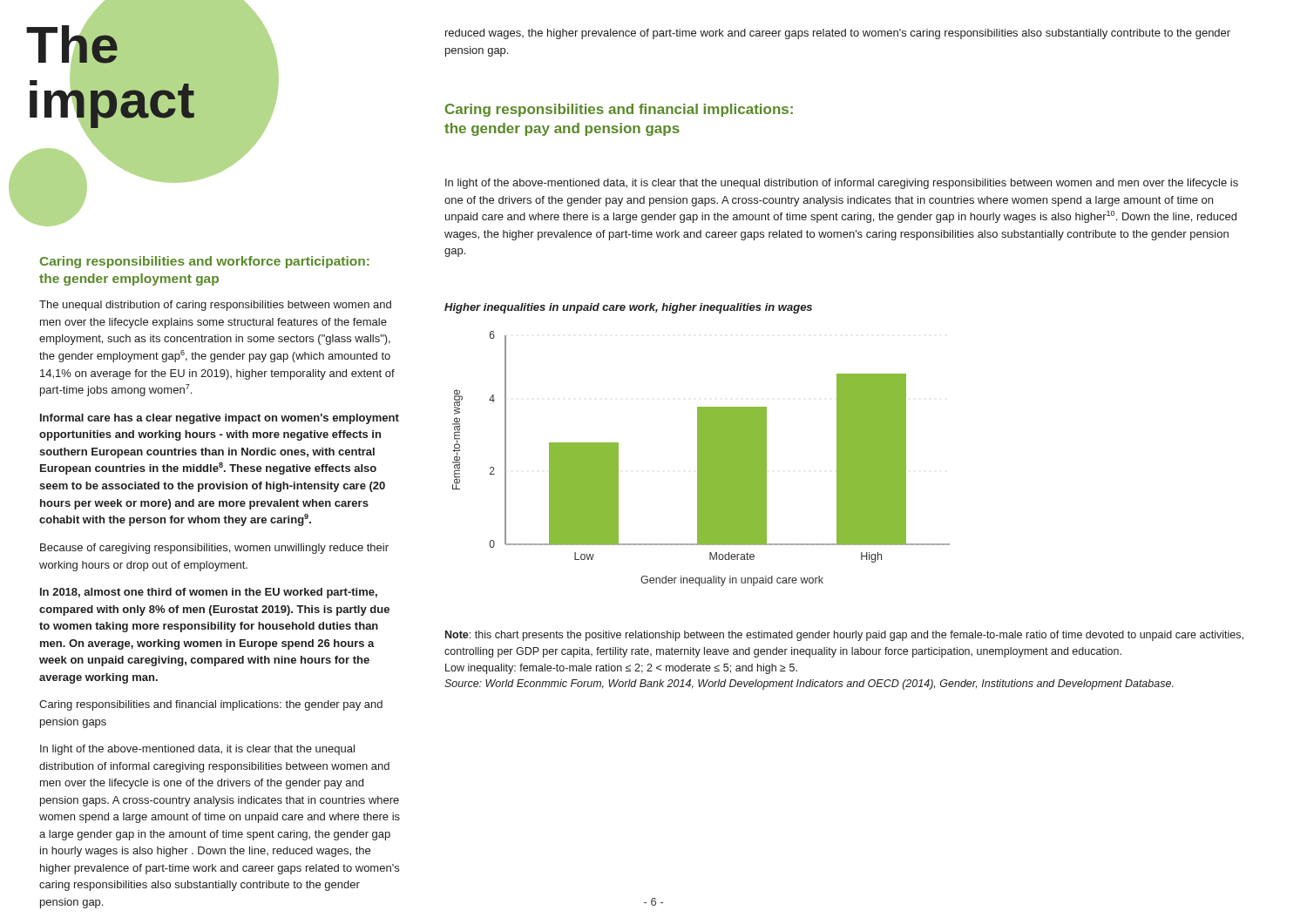Navigate to the passage starting "The unequal distribution of caring"
The width and height of the screenshot is (1307, 924).
(x=217, y=347)
